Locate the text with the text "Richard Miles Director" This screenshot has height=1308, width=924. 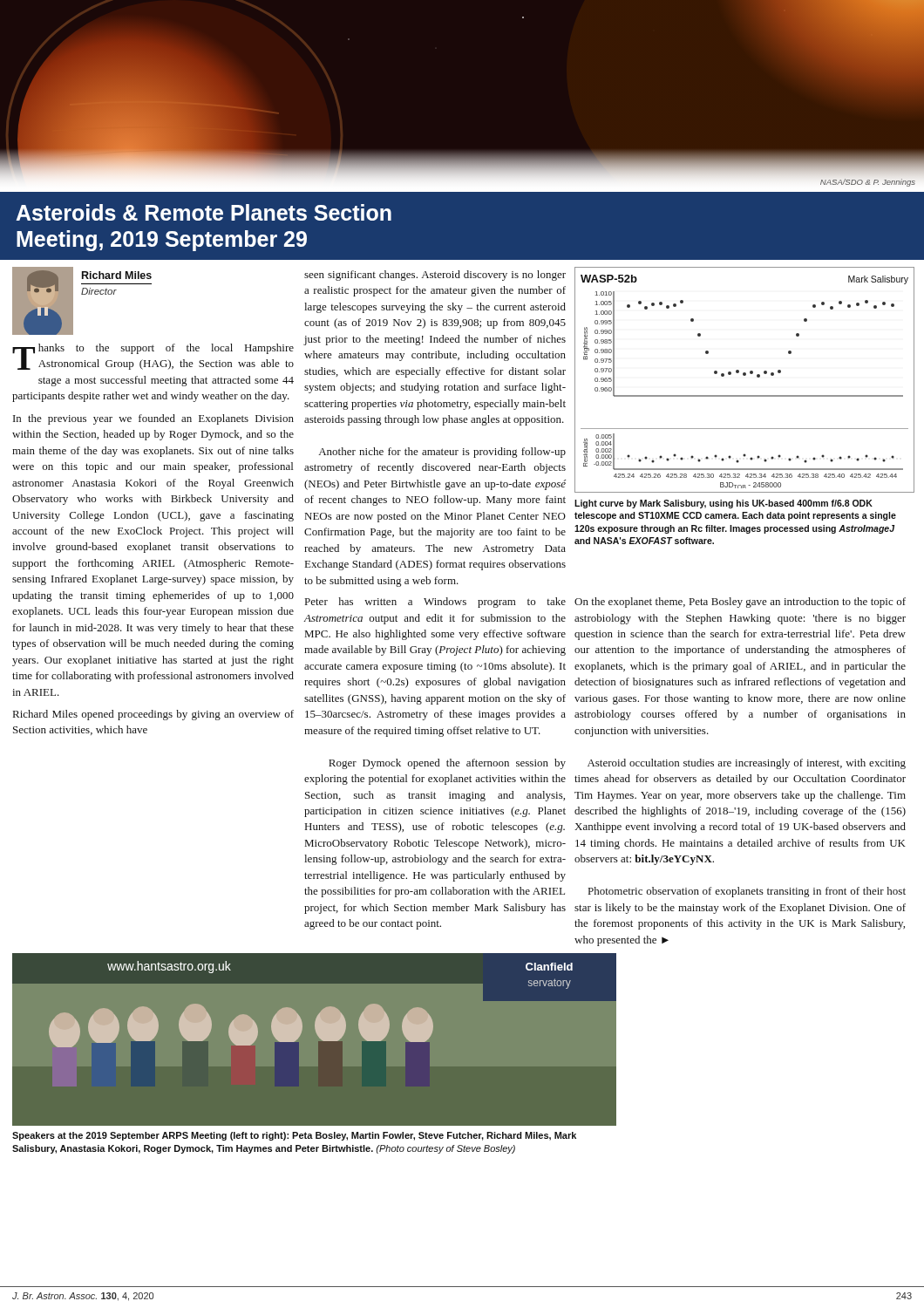click(x=116, y=283)
